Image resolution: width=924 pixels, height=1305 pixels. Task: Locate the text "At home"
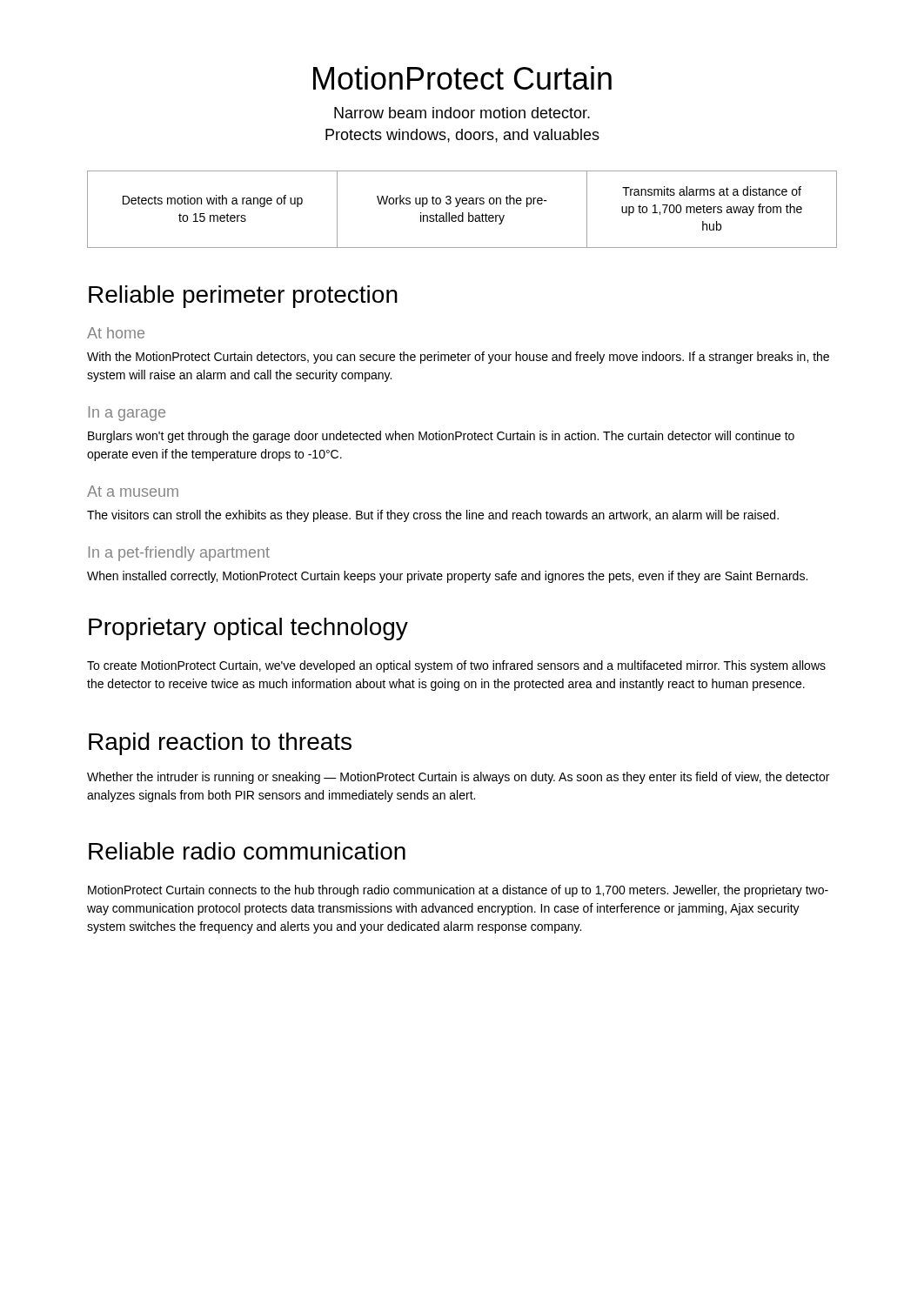[116, 333]
